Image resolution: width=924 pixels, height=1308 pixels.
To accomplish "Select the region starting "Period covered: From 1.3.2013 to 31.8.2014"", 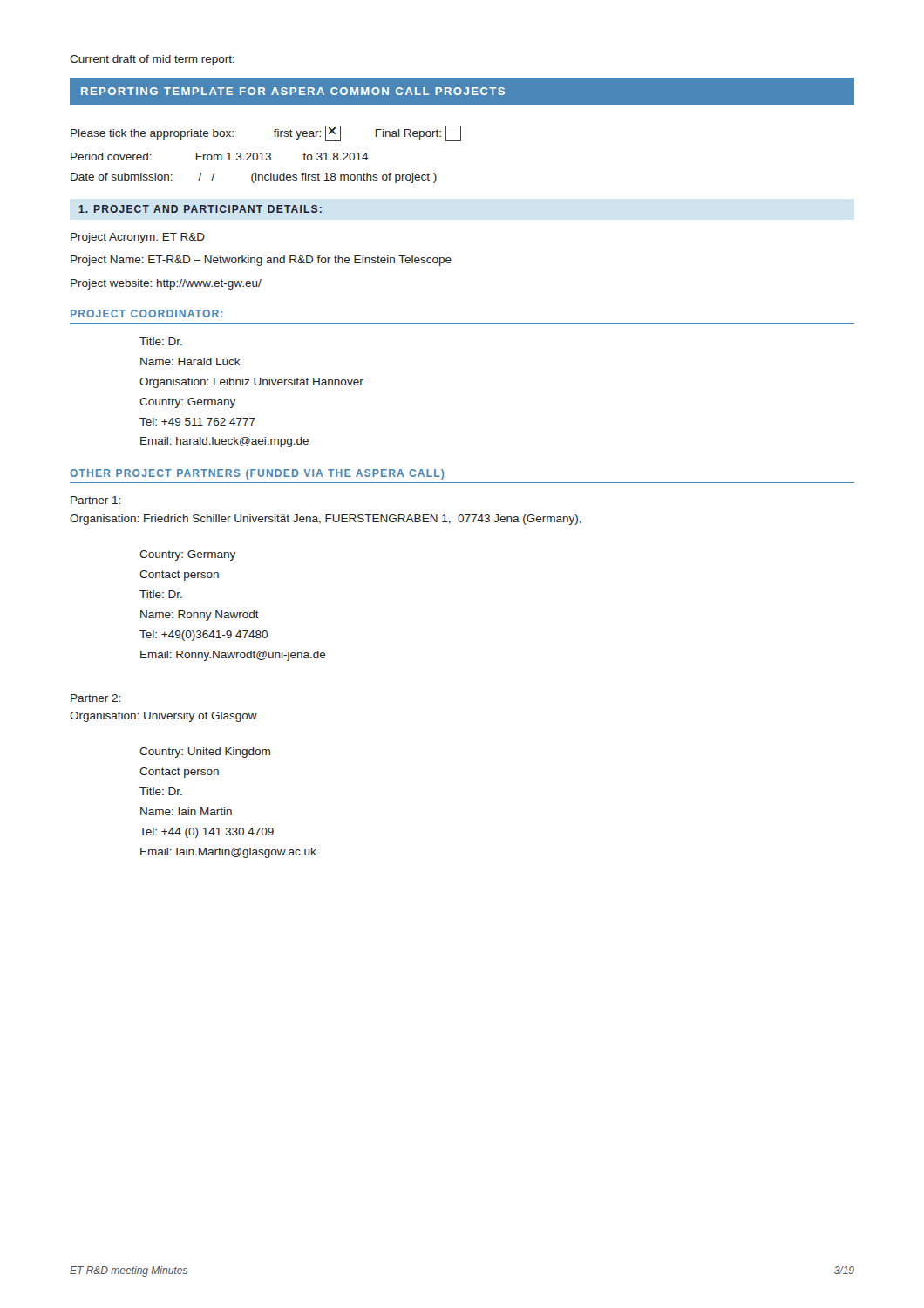I will point(219,157).
